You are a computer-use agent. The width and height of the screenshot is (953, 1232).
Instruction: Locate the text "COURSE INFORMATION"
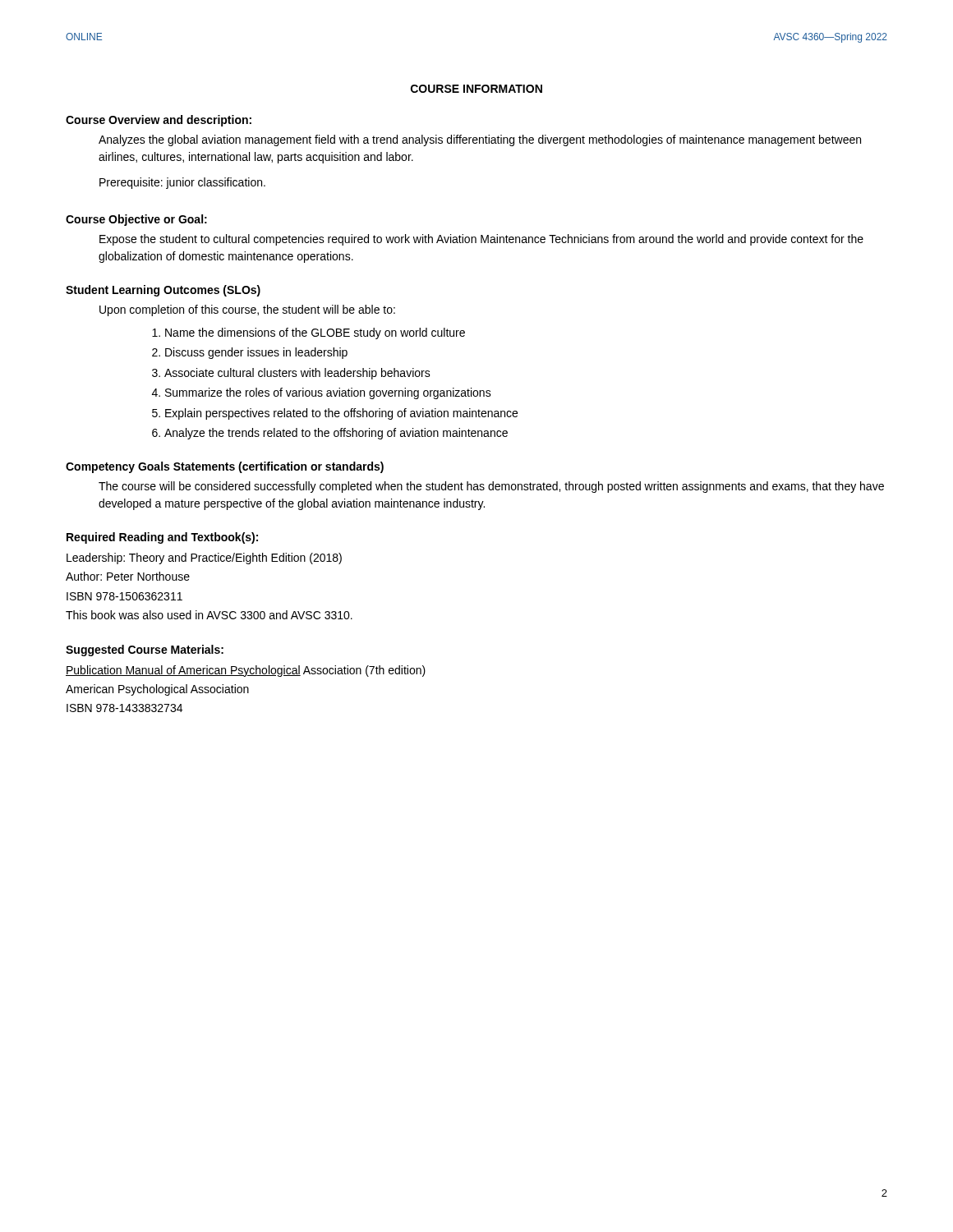[476, 89]
